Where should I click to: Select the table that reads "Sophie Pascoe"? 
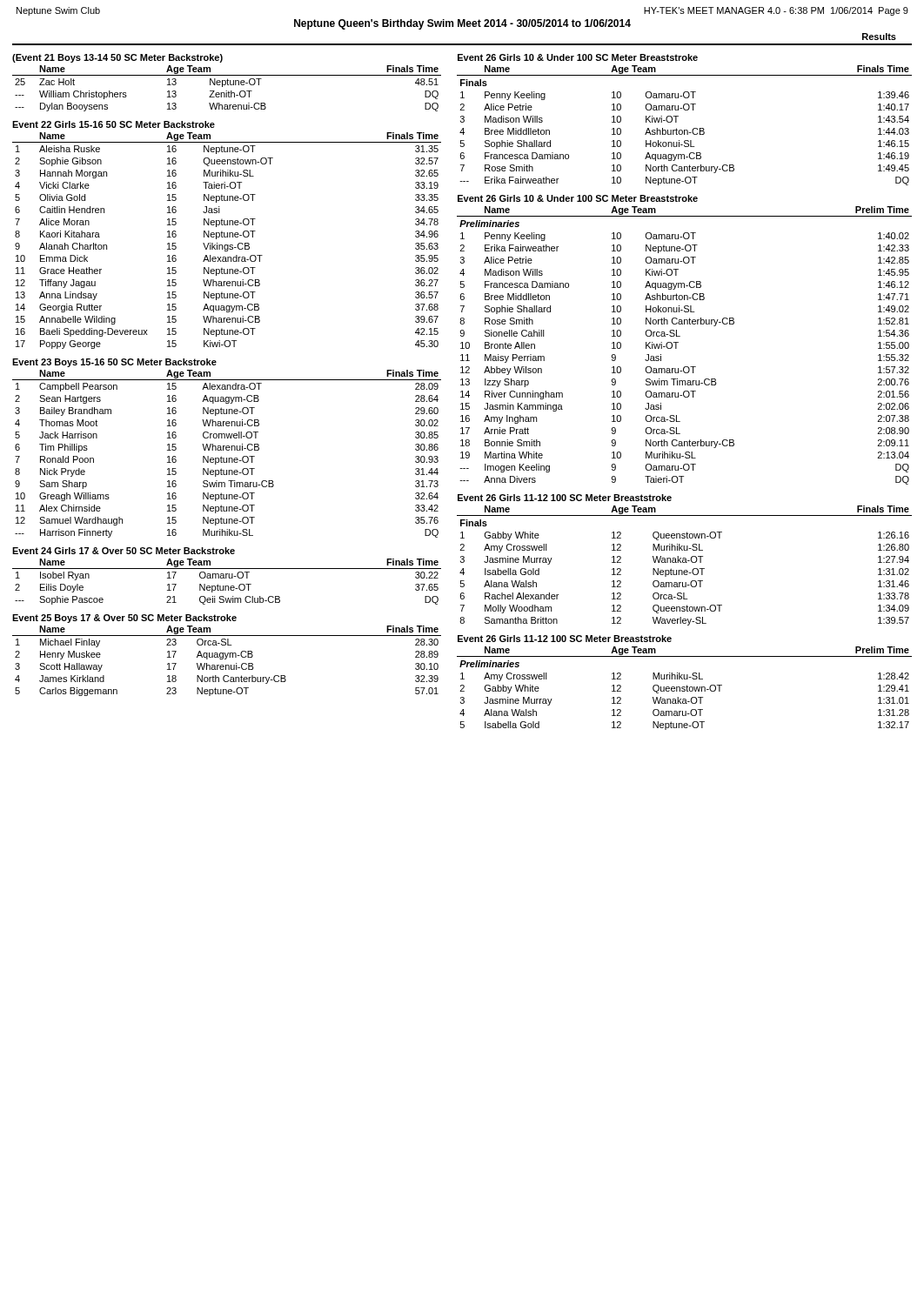pos(227,581)
